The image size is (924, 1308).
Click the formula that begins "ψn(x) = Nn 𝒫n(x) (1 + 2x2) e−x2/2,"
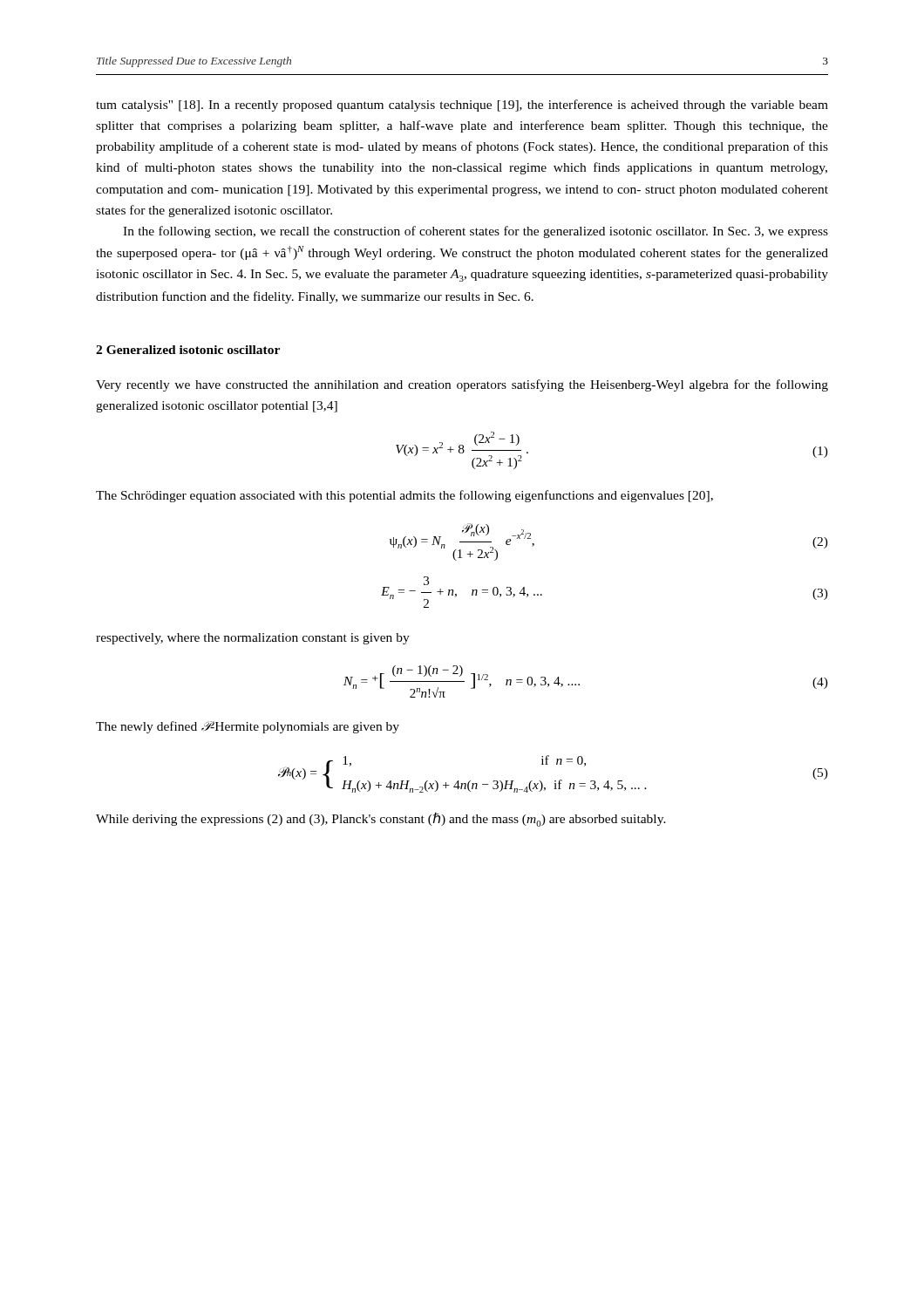pyautogui.click(x=476, y=542)
